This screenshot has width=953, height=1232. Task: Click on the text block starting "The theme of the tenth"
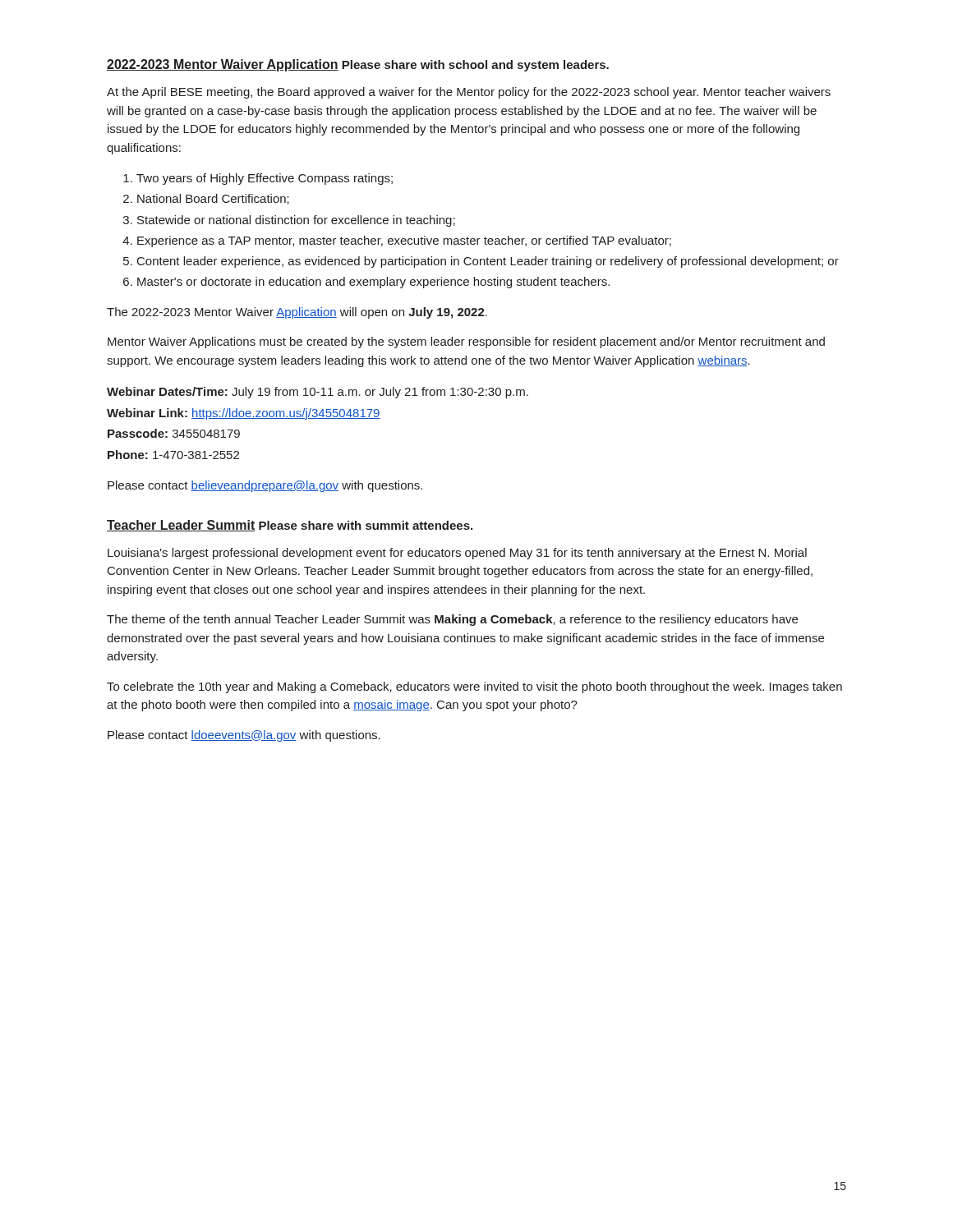(x=466, y=637)
